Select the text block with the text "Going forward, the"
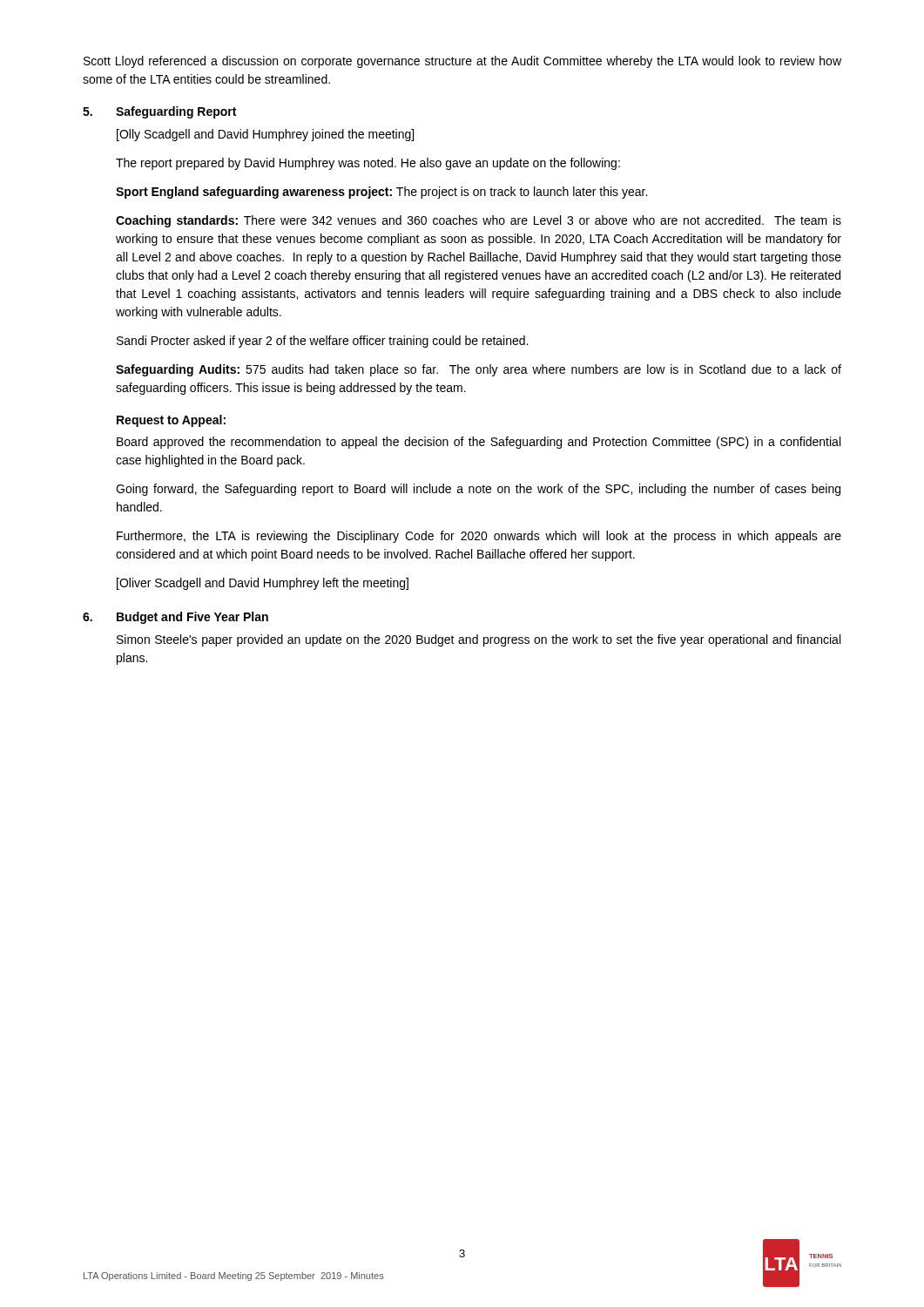 pyautogui.click(x=479, y=498)
